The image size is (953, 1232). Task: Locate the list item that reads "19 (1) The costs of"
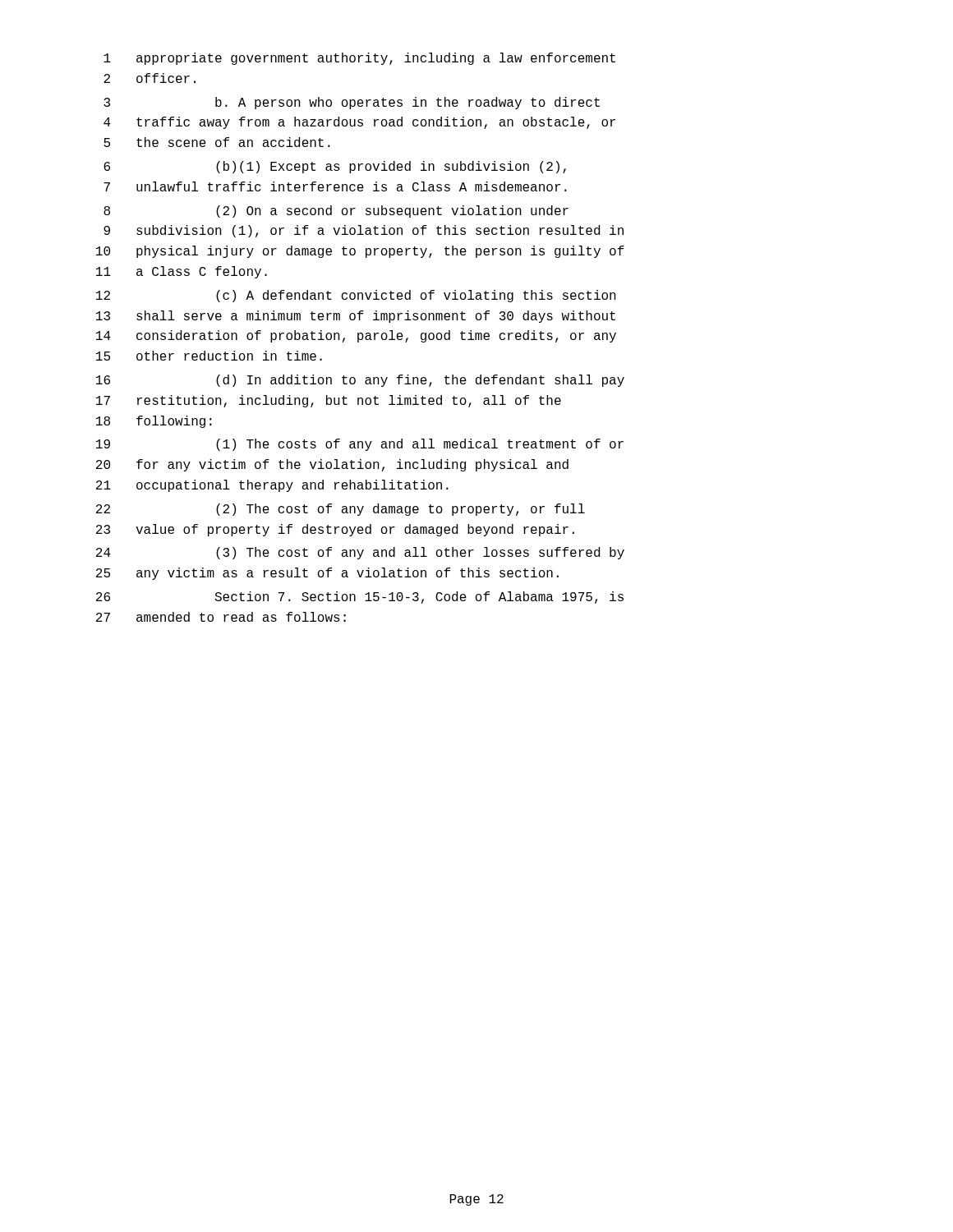click(476, 446)
